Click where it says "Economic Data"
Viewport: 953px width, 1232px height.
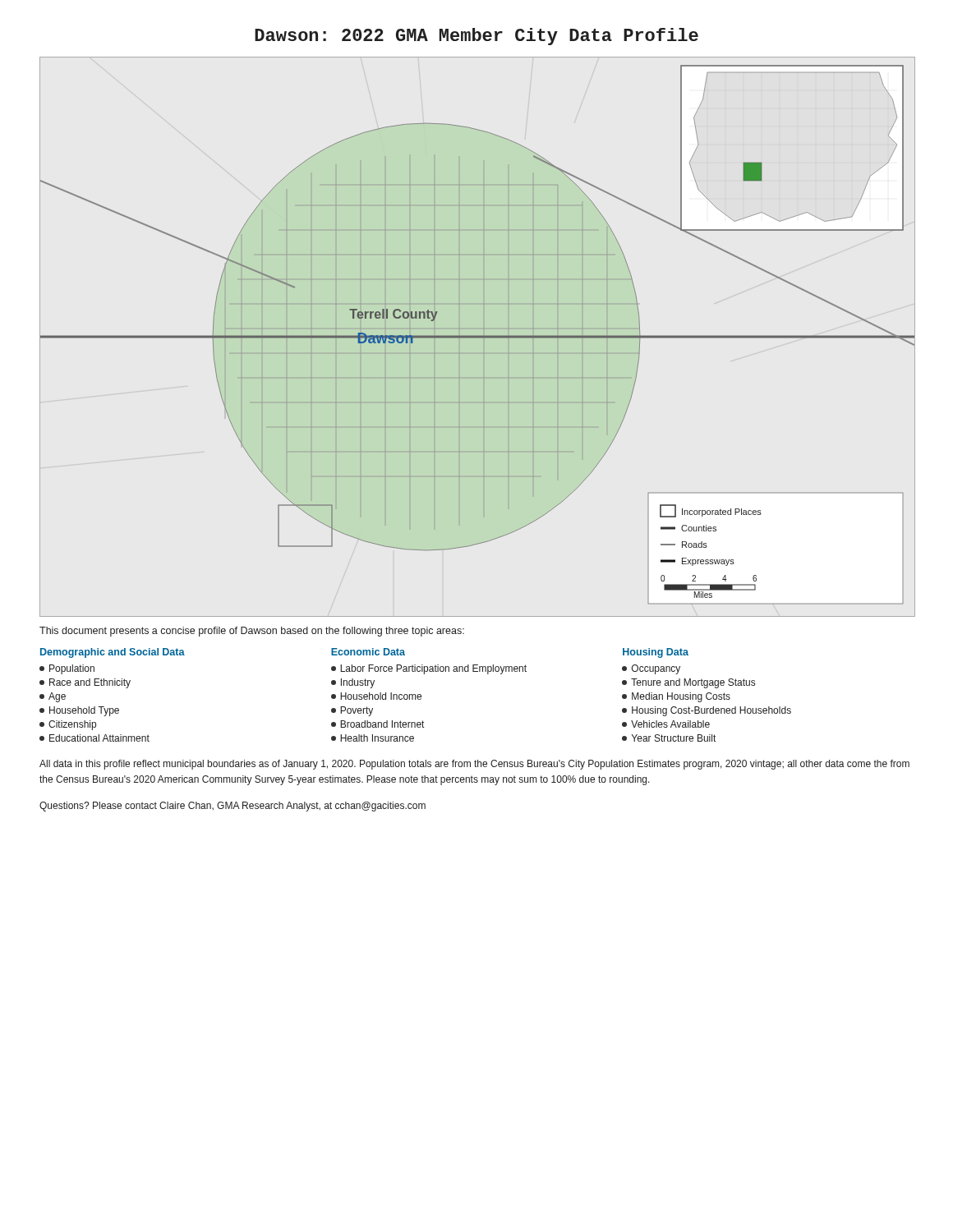[x=368, y=652]
